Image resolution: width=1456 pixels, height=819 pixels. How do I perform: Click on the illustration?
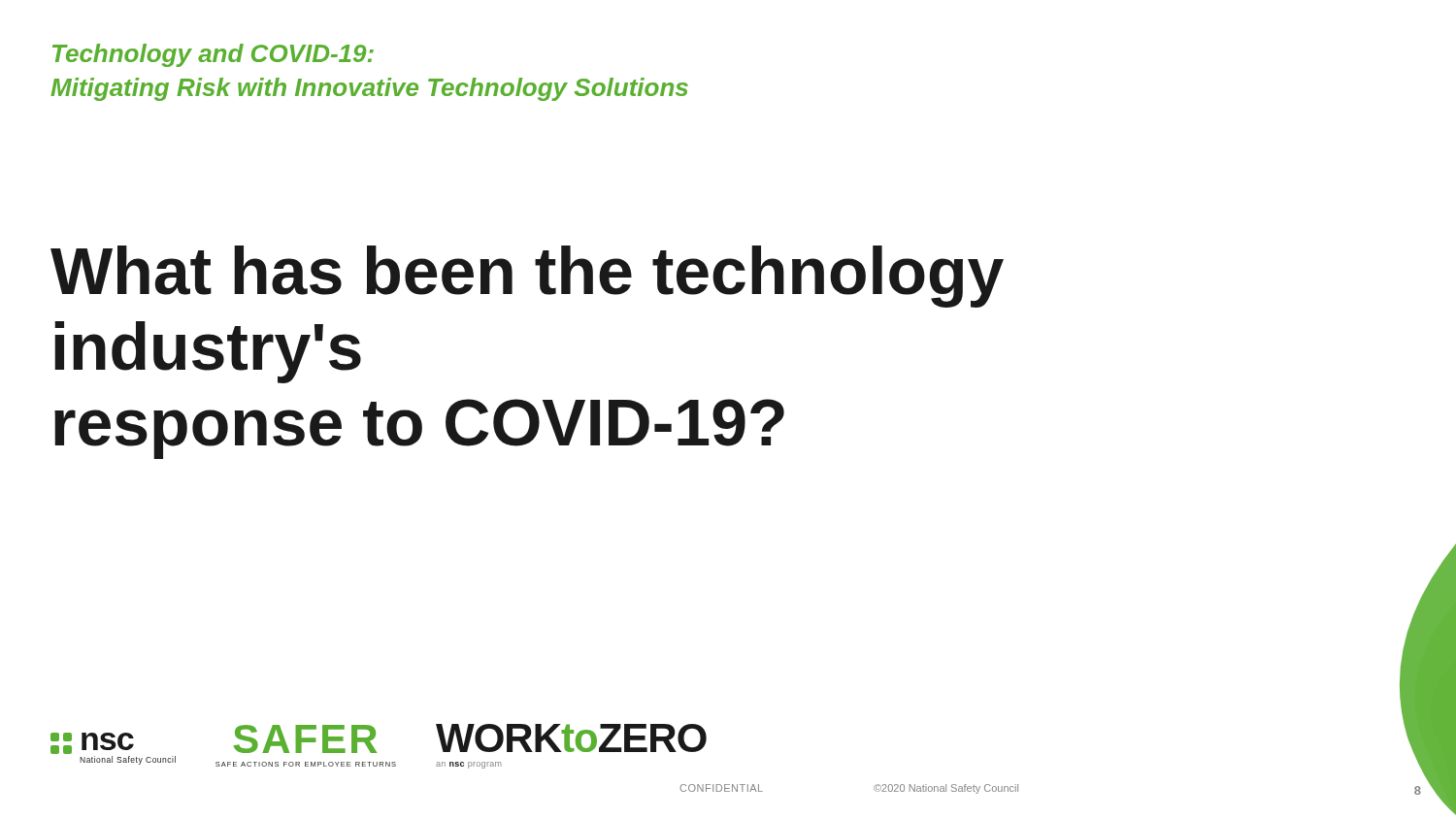point(1369,681)
